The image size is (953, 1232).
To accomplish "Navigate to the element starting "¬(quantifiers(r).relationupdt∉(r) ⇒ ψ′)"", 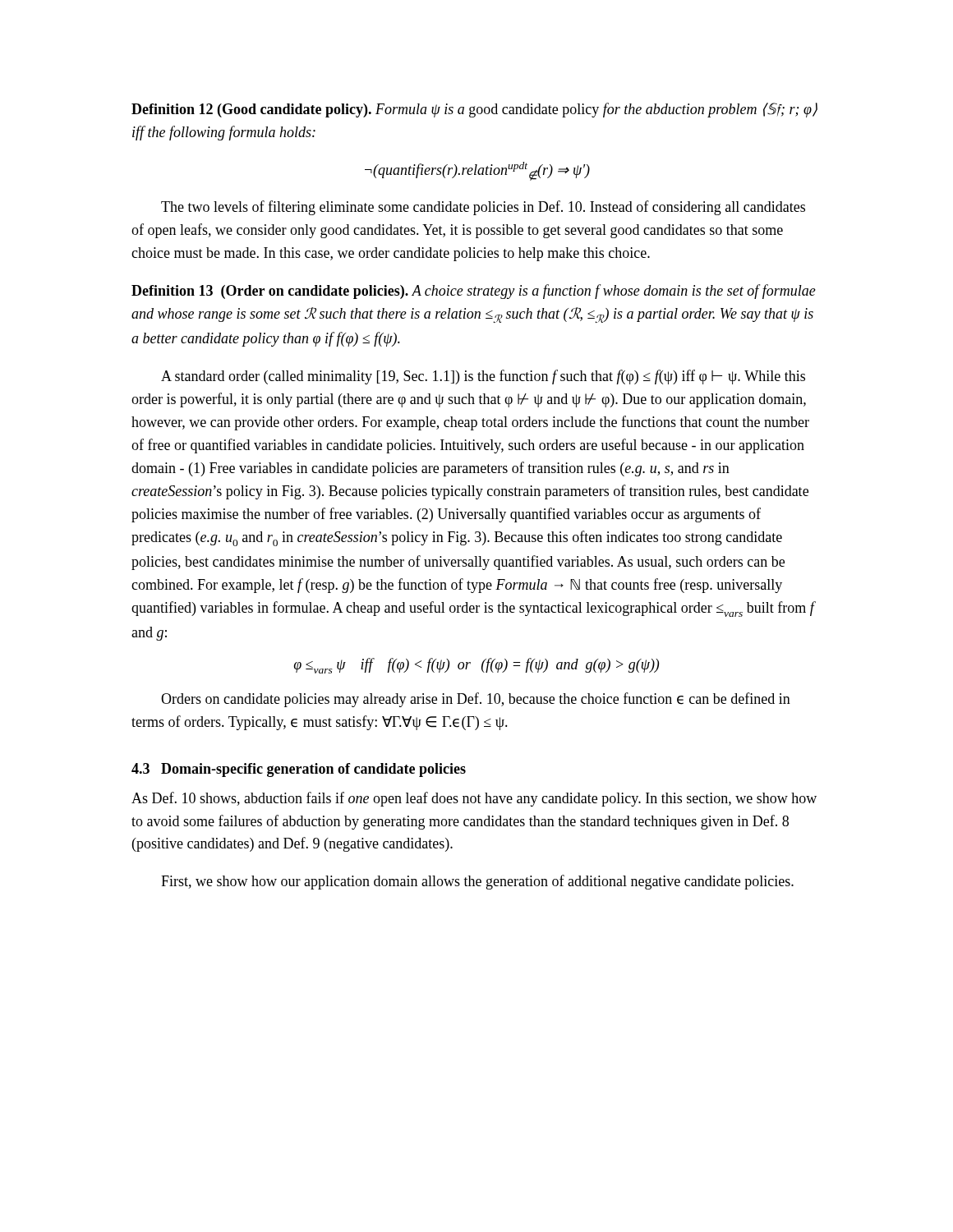I will pos(476,170).
